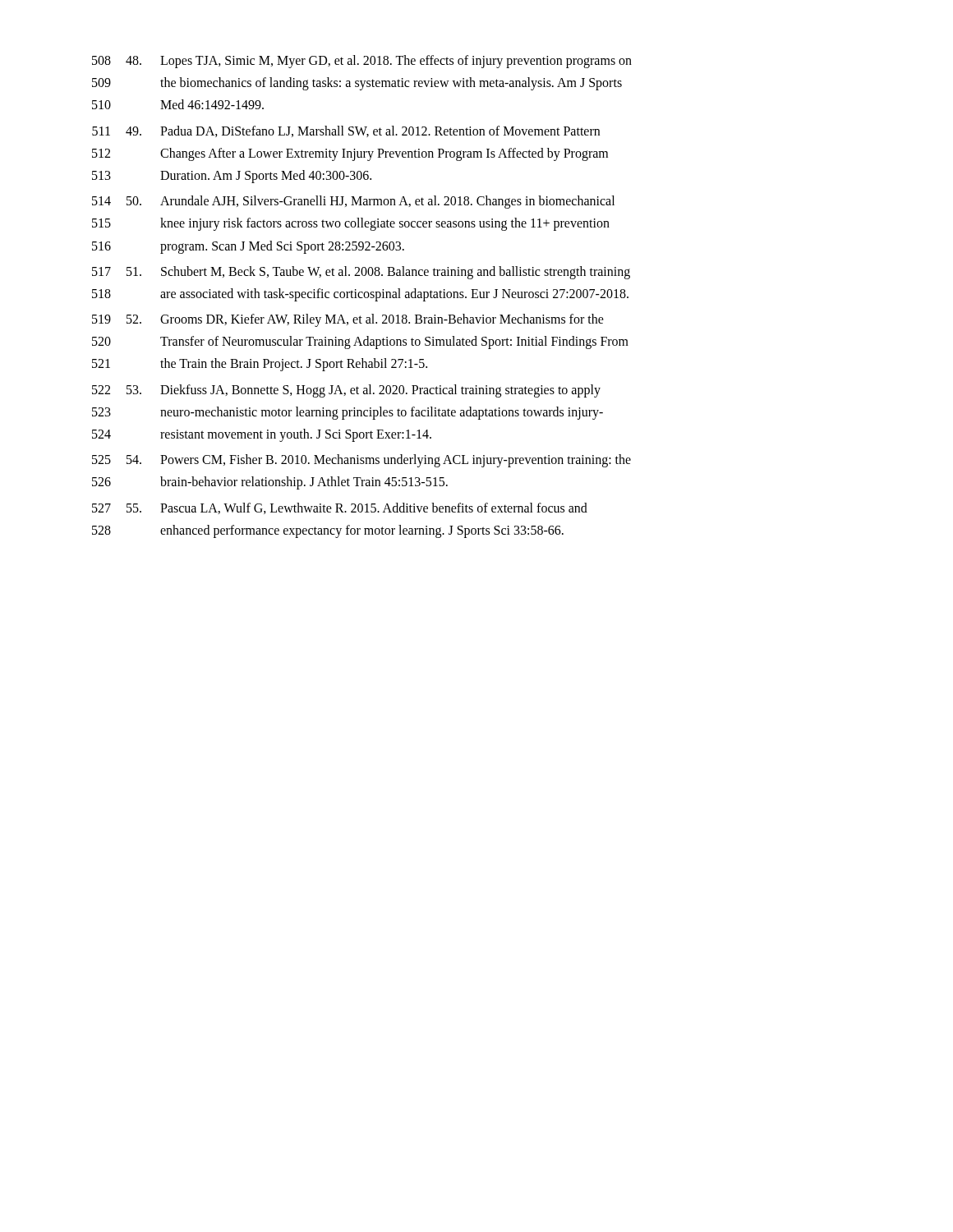Select the list item that says "514 50. Arundale AJH, Silvers-Granelli HJ, Marmon"
953x1232 pixels.
coord(476,223)
